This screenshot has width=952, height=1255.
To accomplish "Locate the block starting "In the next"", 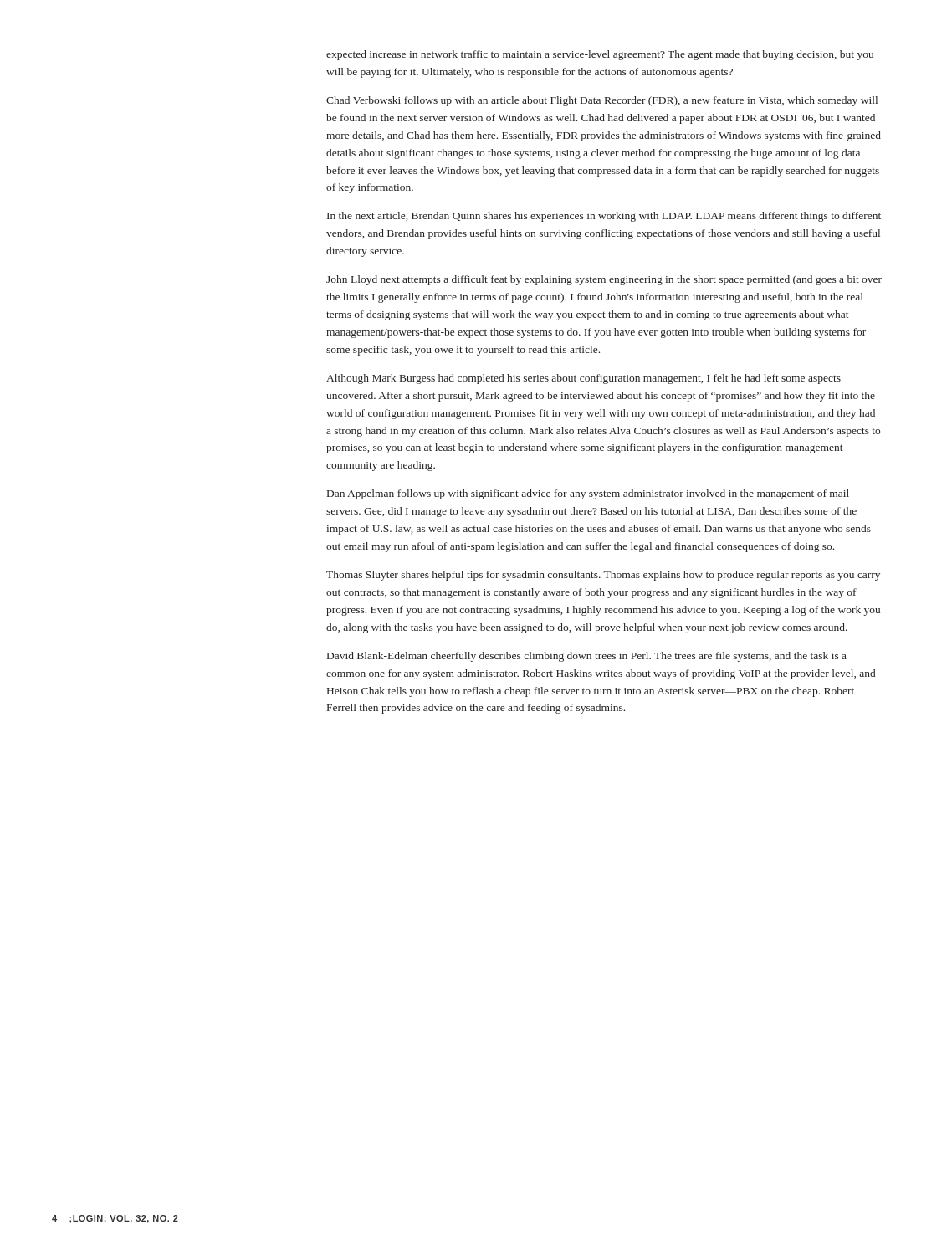I will pos(604,233).
